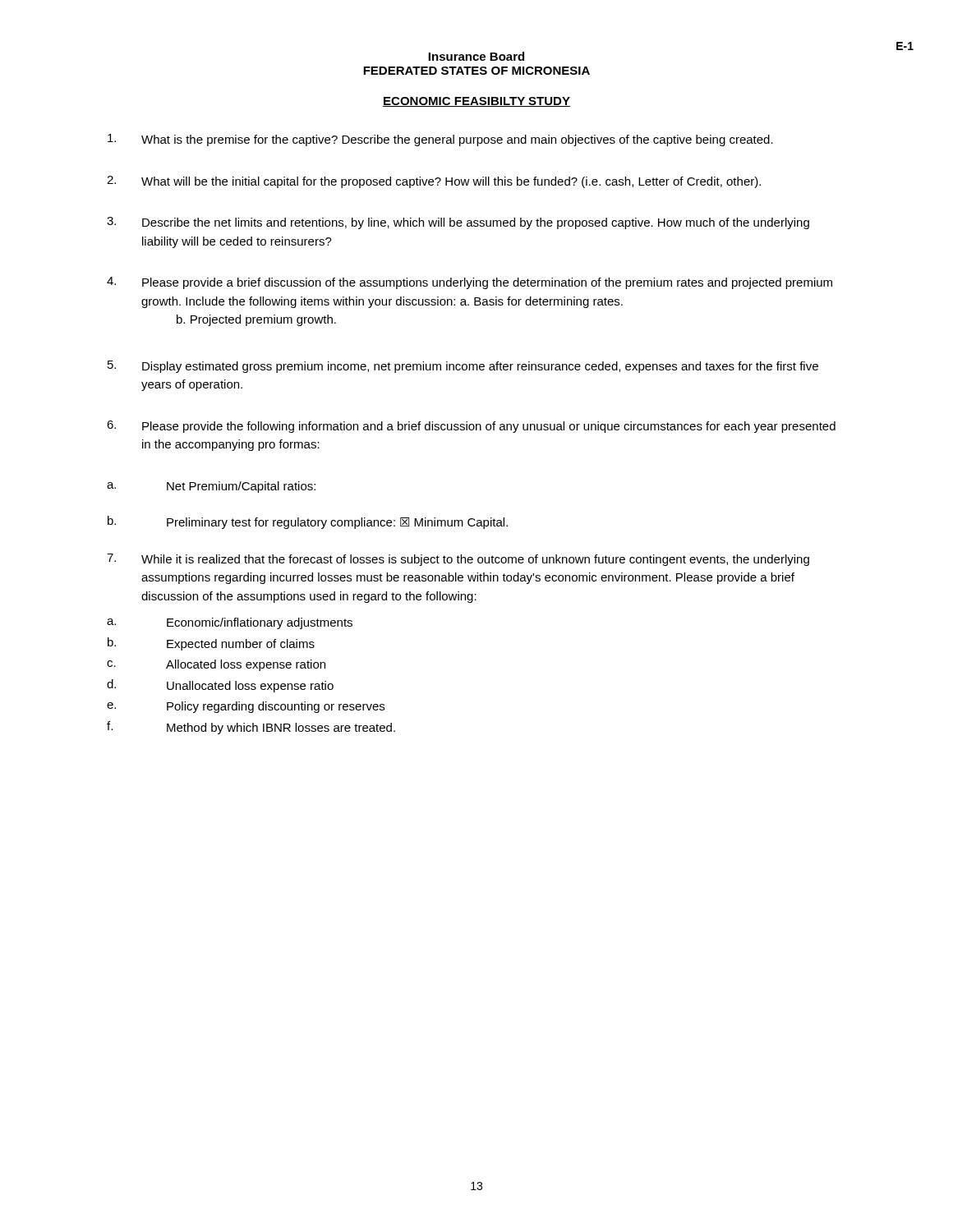This screenshot has width=953, height=1232.
Task: Find the title that reads "Insurance Board FEDERATED STATES OF MICRONESIA"
Action: [x=476, y=63]
